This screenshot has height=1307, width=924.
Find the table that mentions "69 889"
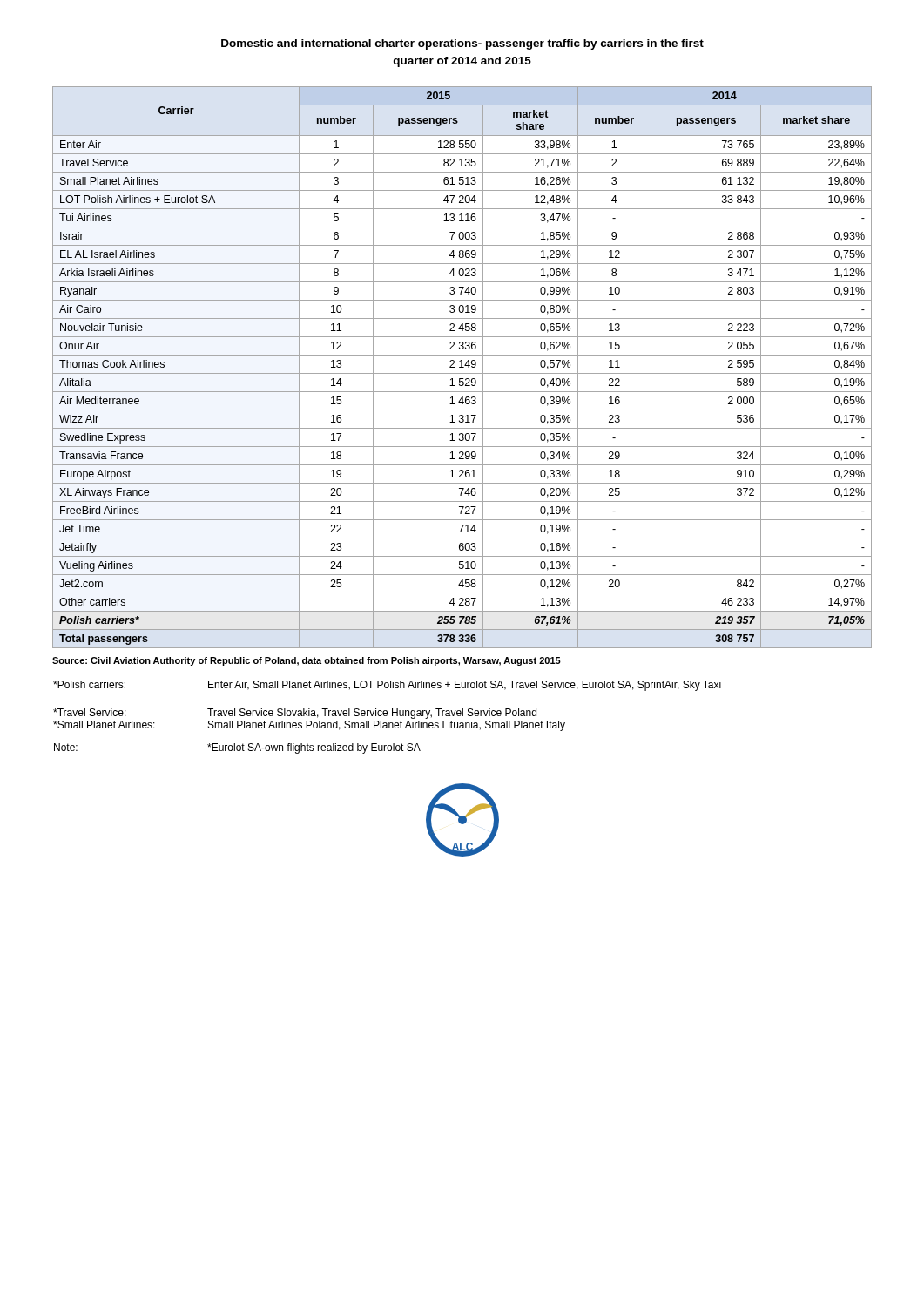[462, 367]
